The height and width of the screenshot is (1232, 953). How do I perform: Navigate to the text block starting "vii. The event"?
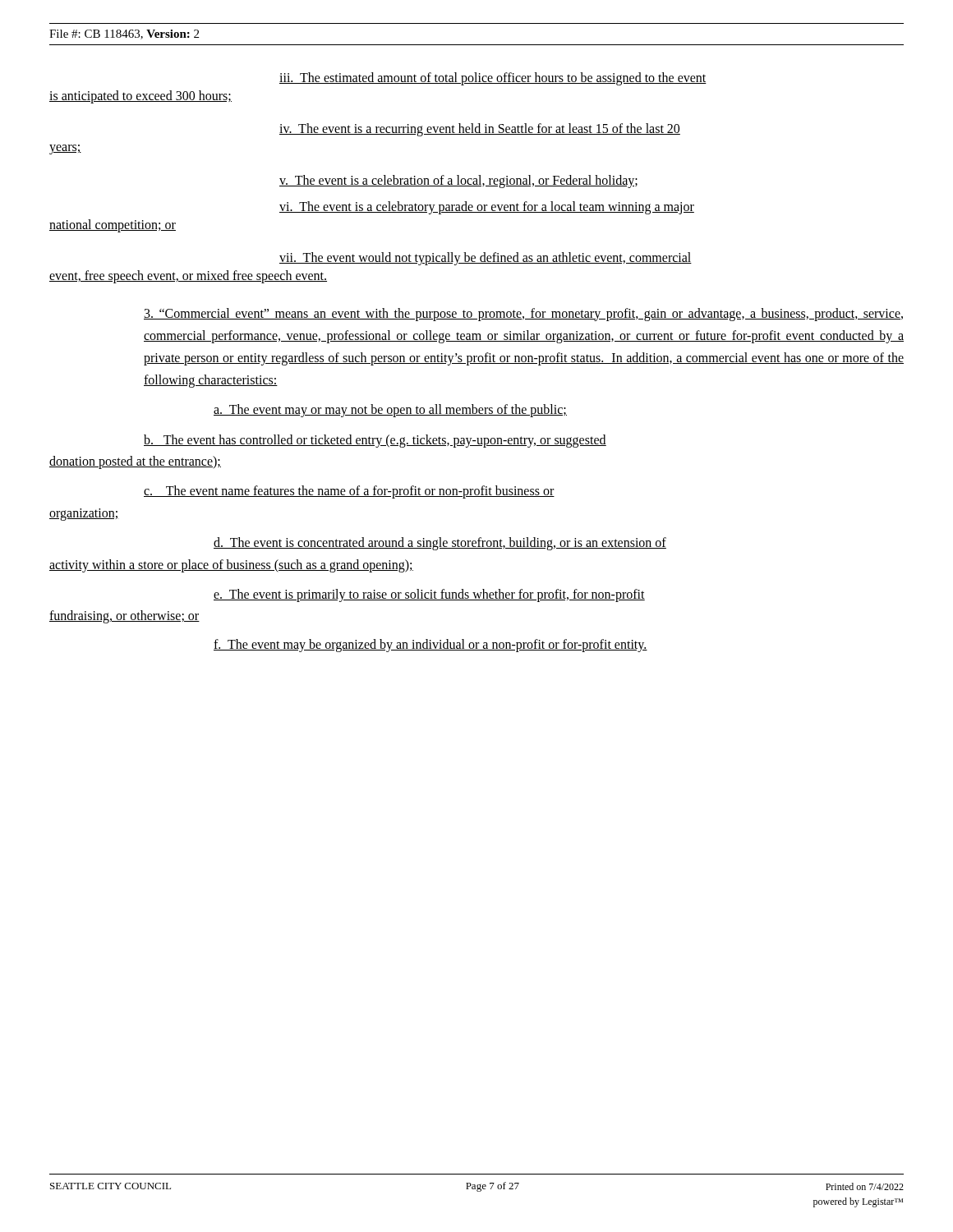(592, 258)
